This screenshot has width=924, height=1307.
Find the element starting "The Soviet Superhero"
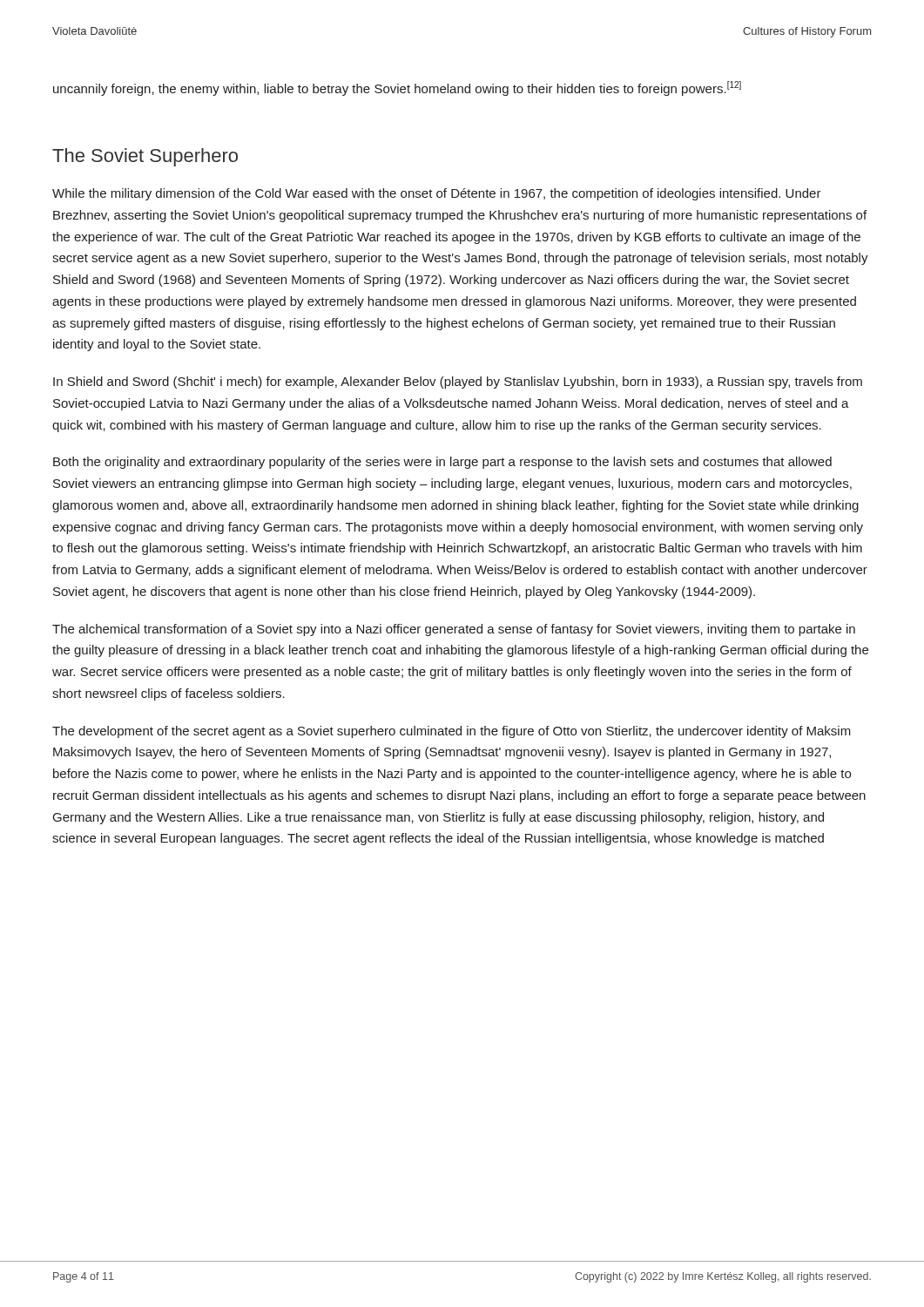(145, 156)
